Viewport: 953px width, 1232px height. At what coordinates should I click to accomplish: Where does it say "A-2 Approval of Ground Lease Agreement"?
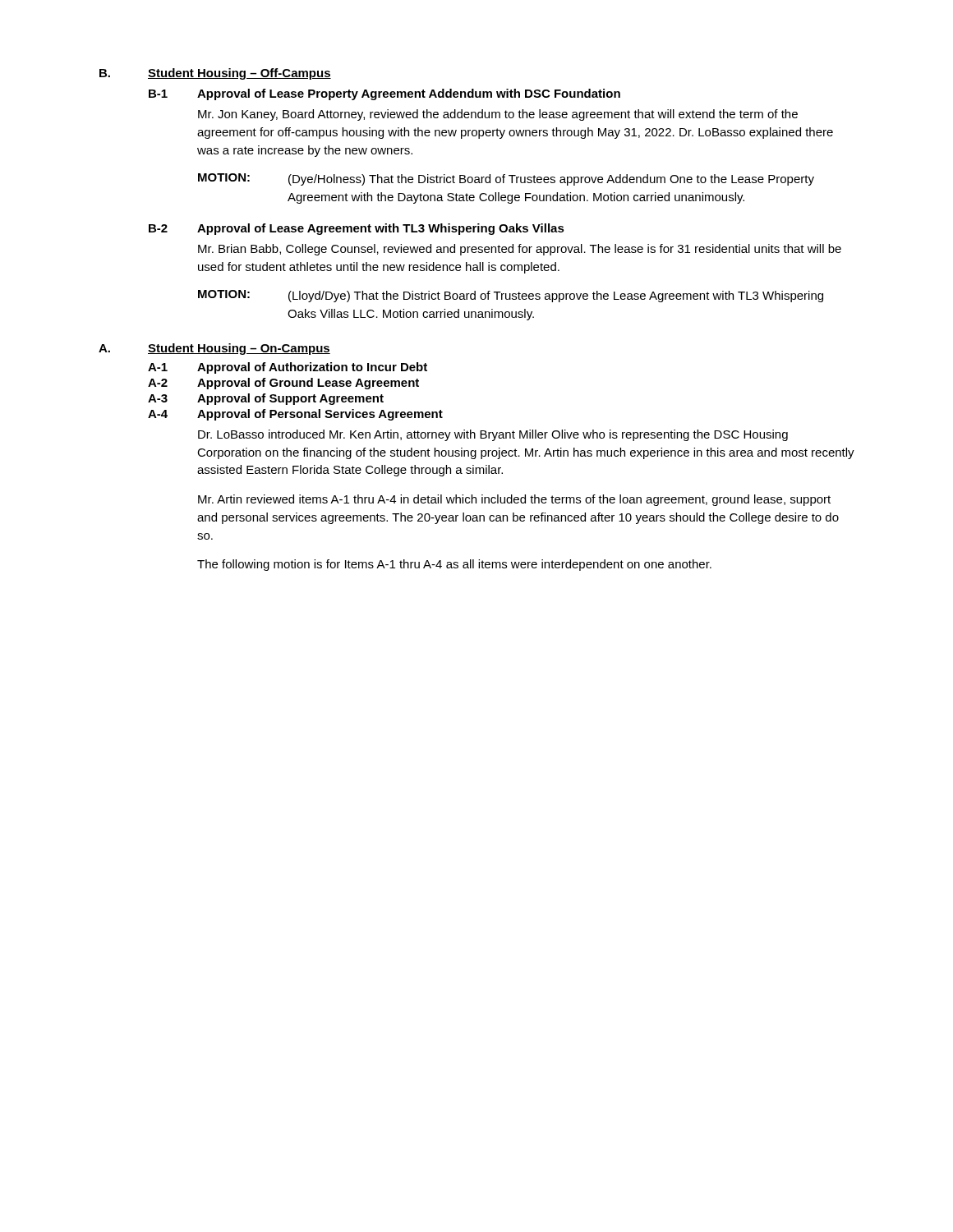coord(284,382)
